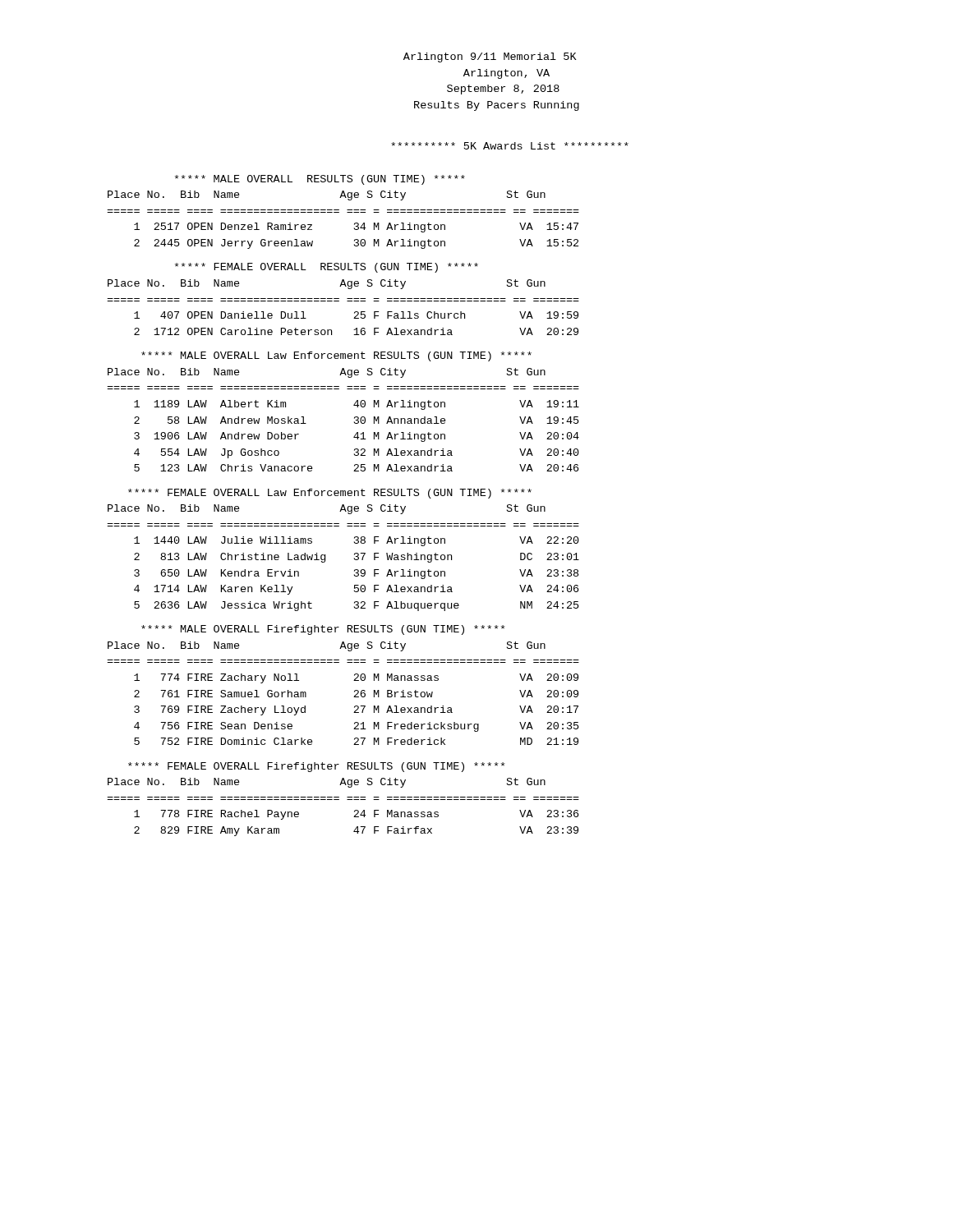Where is the title that starts "Arlington 9/11 Memorial"?
The height and width of the screenshot is (1232, 953).
pyautogui.click(x=476, y=81)
